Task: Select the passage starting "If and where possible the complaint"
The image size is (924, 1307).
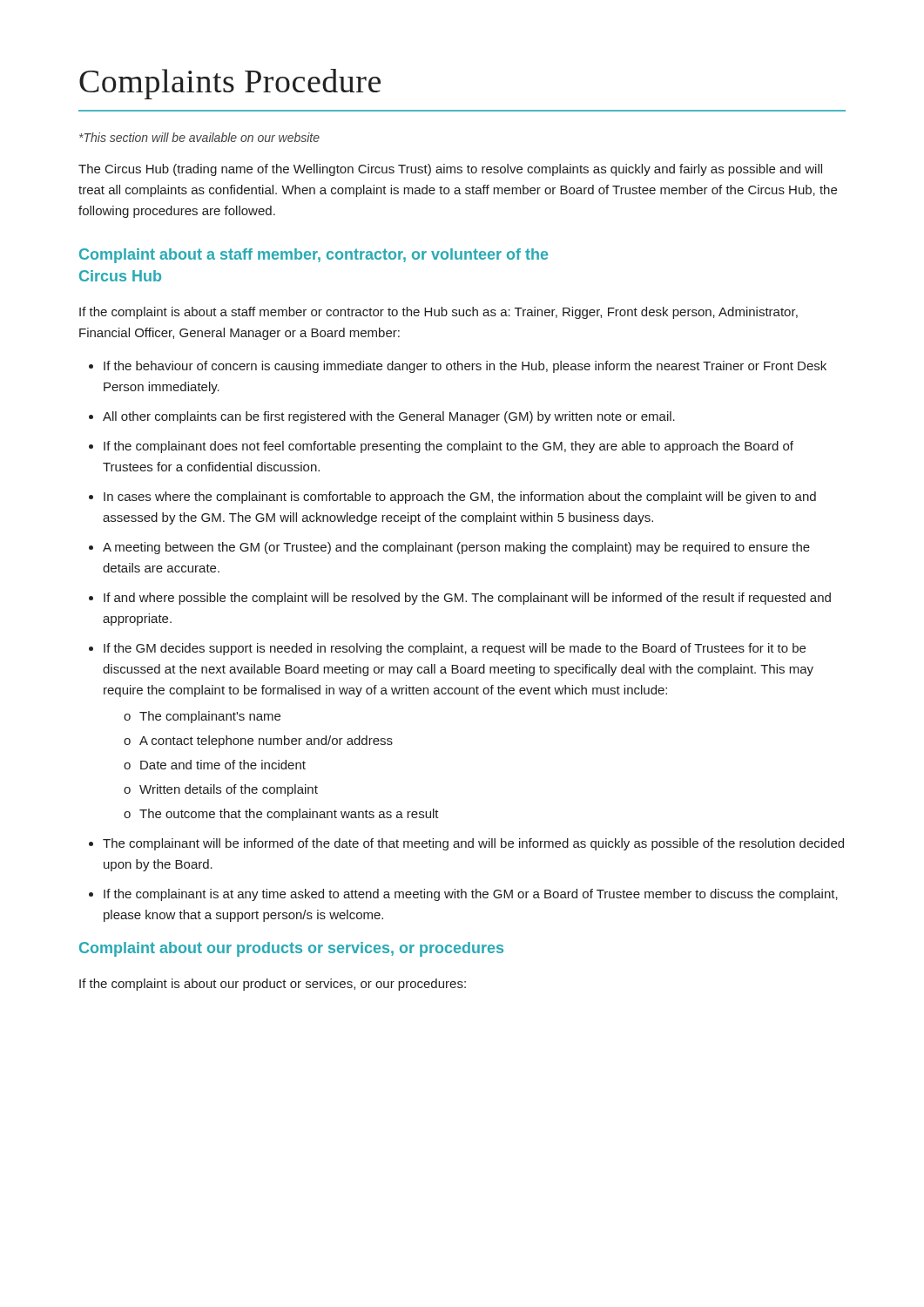Action: [467, 608]
